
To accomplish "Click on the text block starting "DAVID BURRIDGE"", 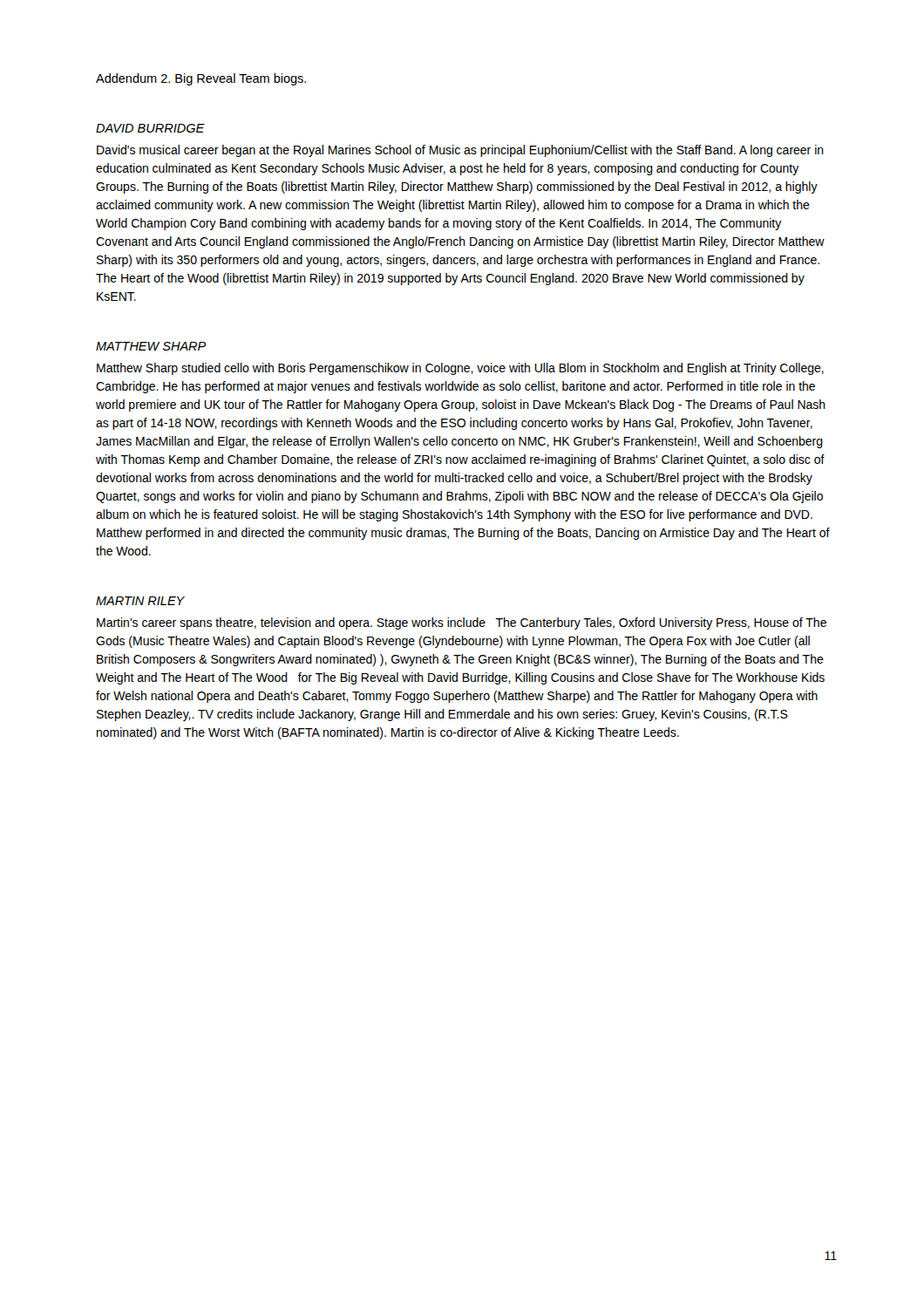I will click(x=150, y=128).
